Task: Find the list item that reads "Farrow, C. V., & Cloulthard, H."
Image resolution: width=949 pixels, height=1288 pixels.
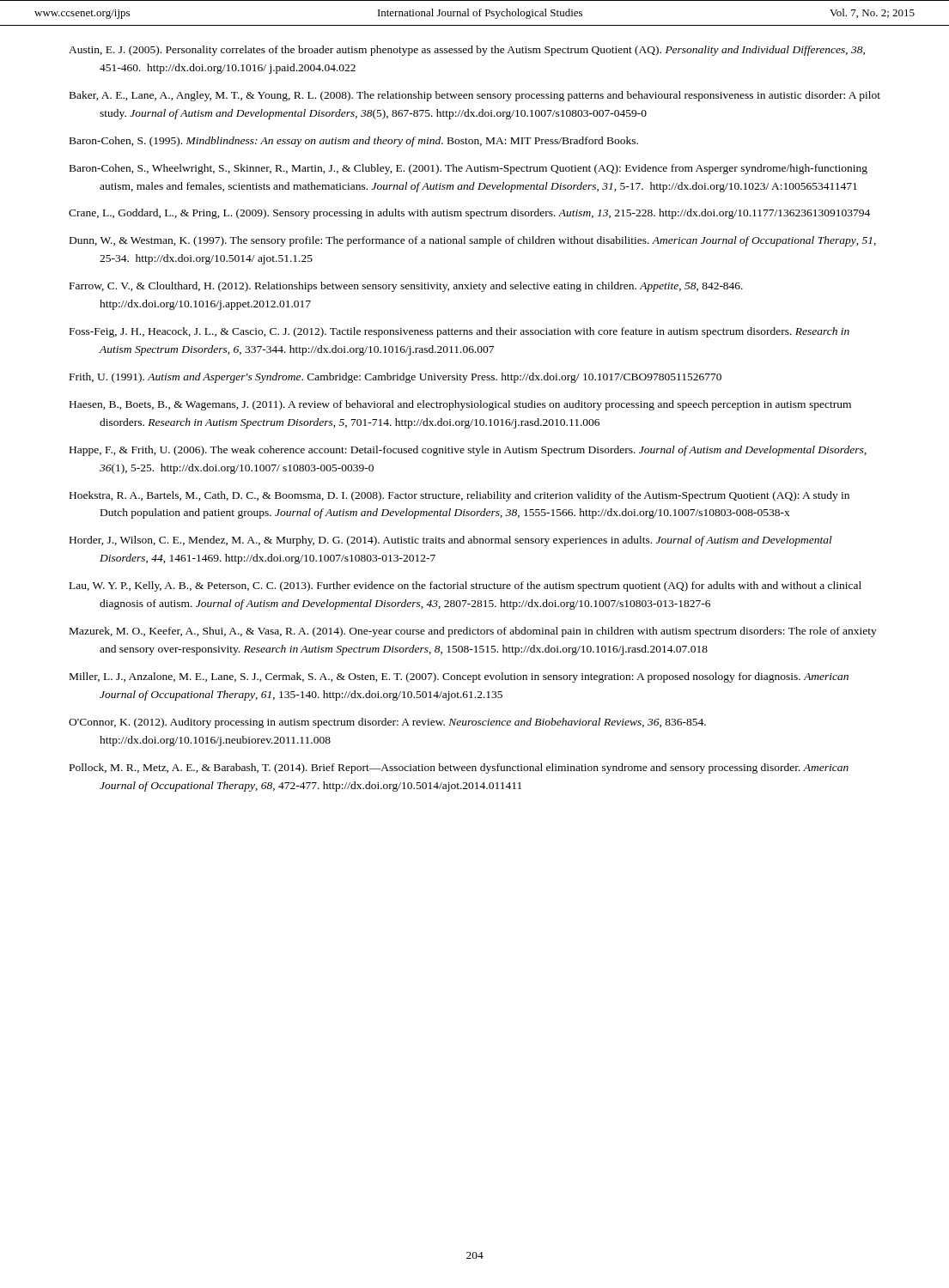Action: (406, 295)
